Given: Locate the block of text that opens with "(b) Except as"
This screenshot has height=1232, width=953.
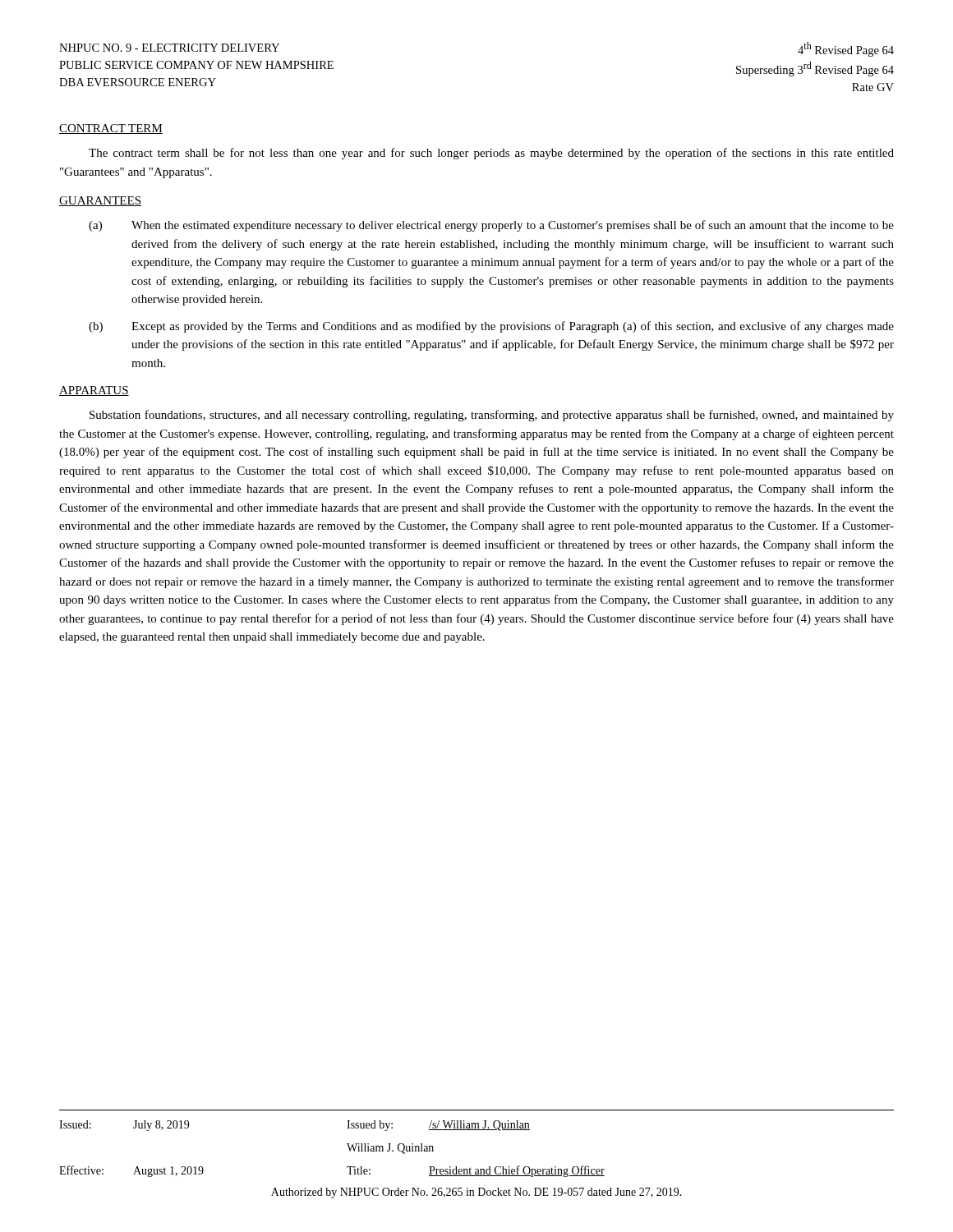Looking at the screenshot, I should pyautogui.click(x=476, y=344).
